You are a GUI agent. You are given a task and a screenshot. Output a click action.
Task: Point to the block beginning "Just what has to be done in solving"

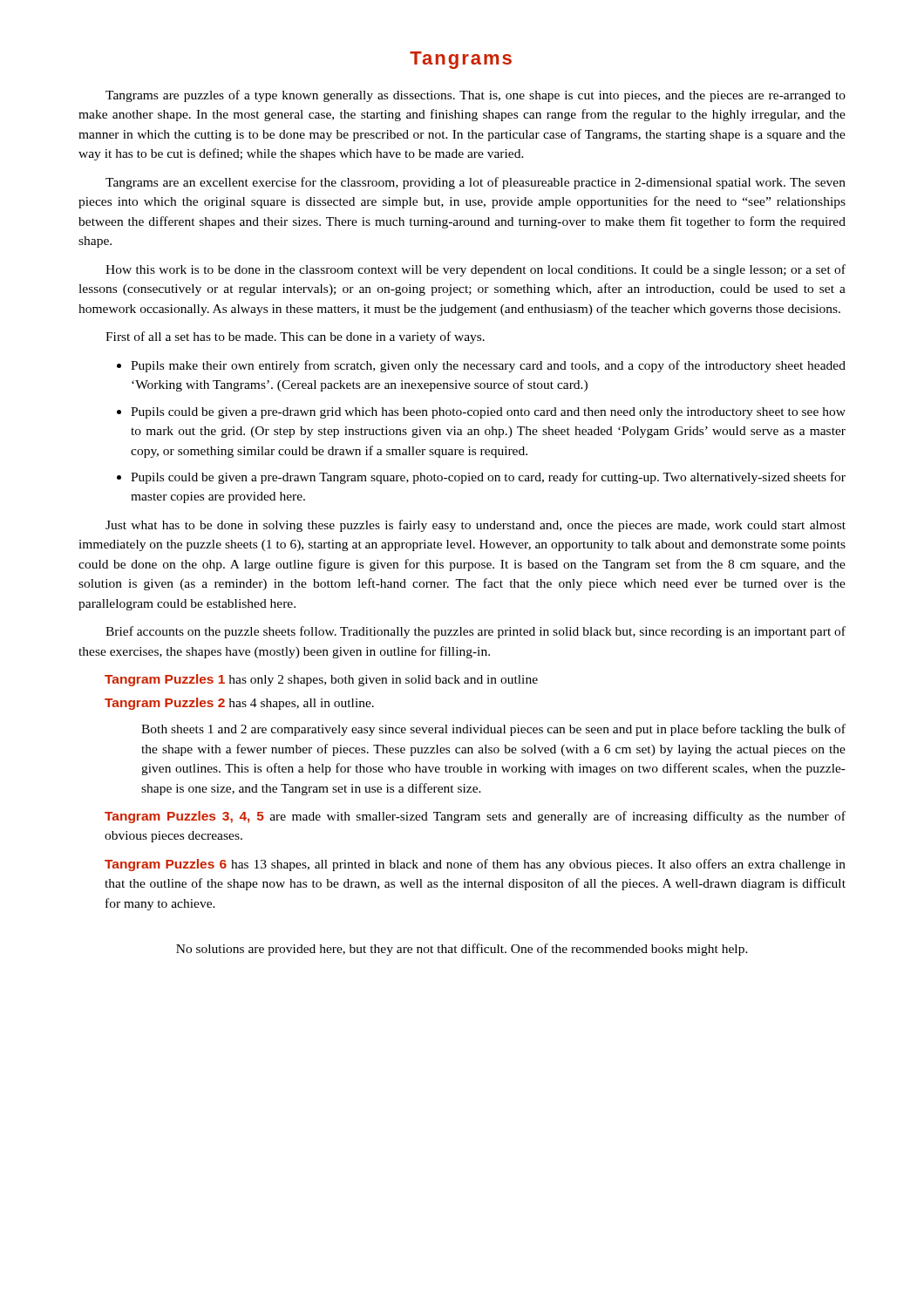[462, 564]
